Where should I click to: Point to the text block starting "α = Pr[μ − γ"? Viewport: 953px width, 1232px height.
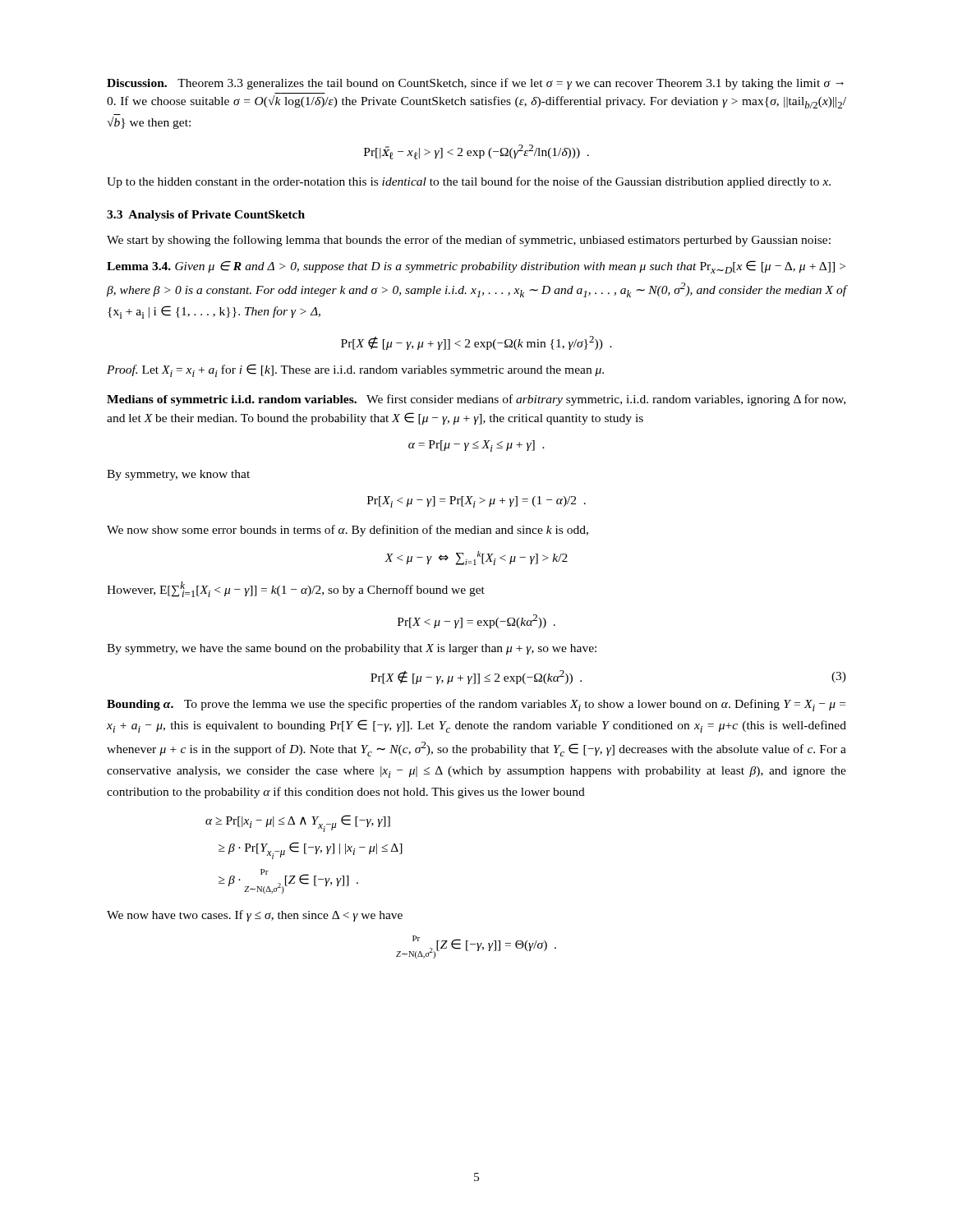(476, 446)
